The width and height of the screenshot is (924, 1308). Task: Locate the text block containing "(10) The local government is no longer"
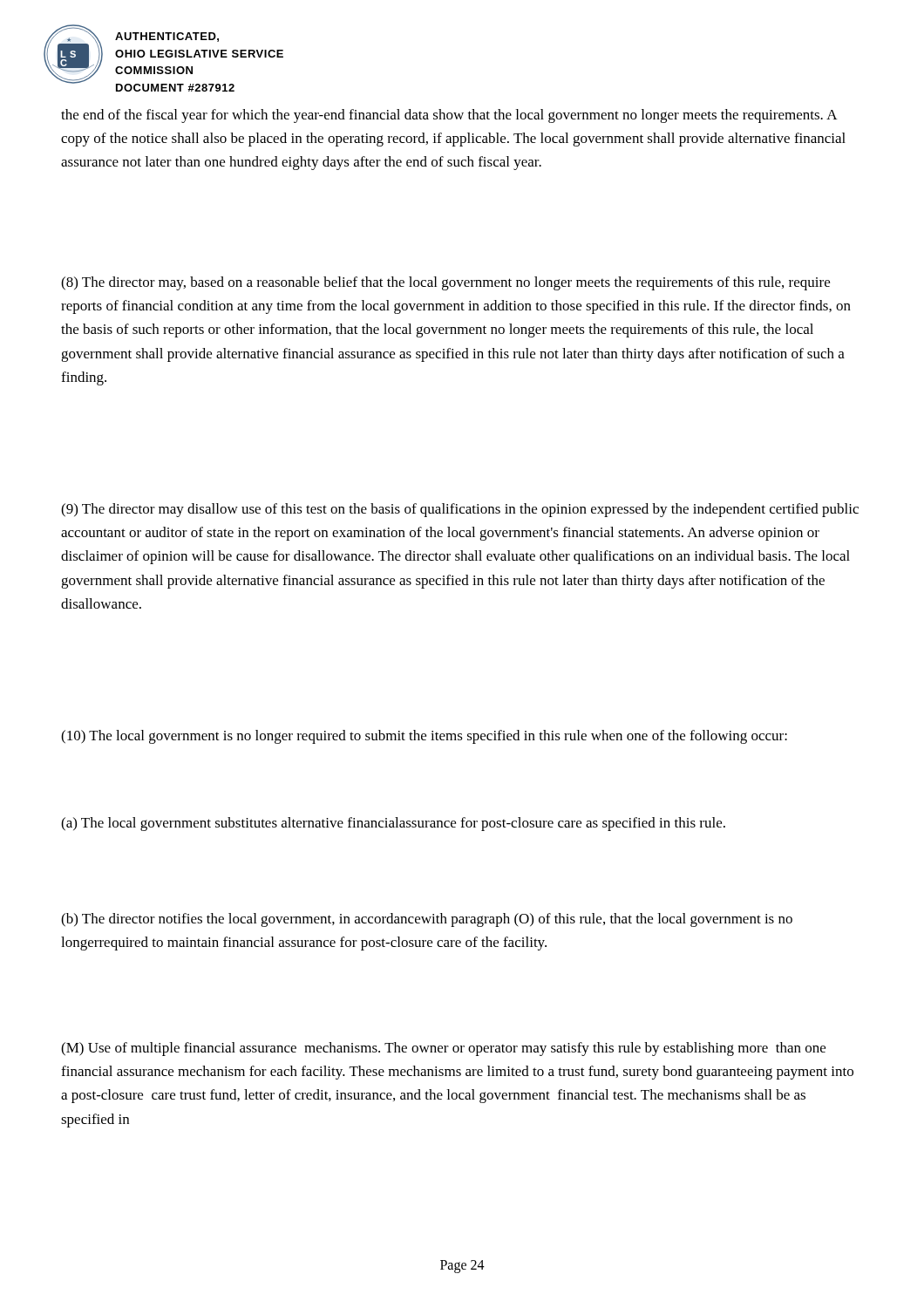[x=424, y=736]
